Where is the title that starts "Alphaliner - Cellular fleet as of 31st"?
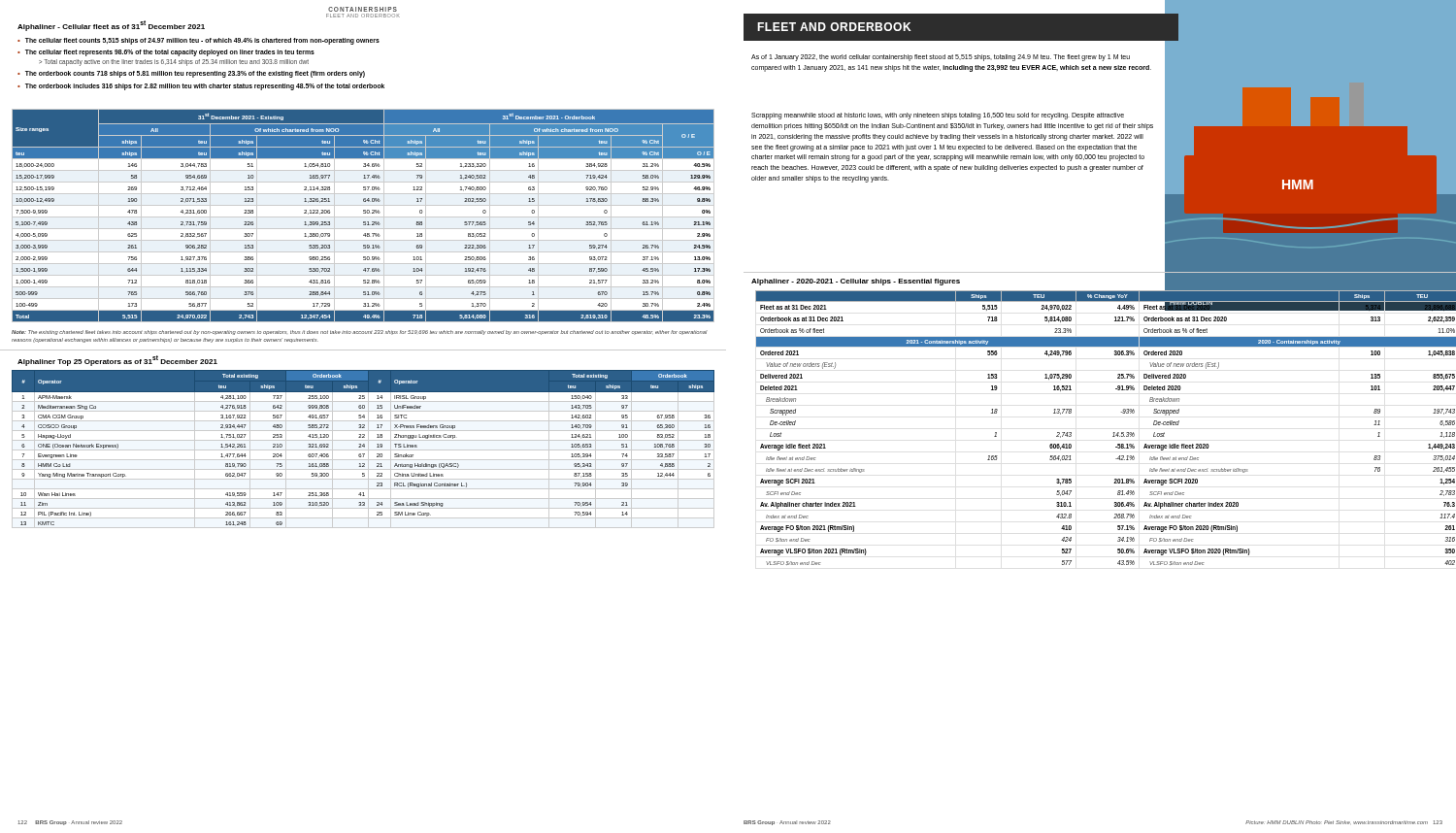Screen dimensions: 833x1456 coord(111,25)
